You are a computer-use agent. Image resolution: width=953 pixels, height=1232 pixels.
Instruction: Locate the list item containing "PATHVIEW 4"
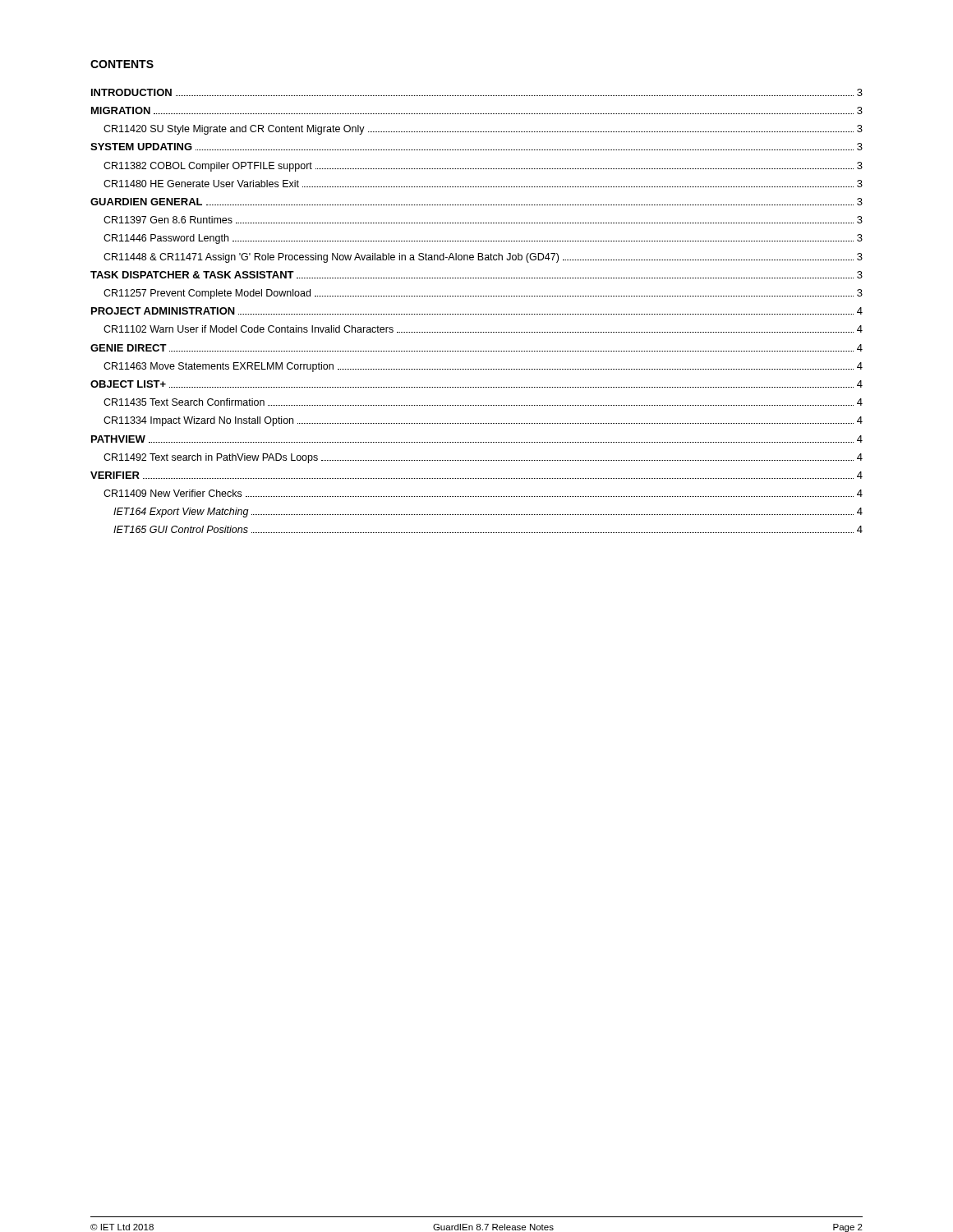click(476, 439)
